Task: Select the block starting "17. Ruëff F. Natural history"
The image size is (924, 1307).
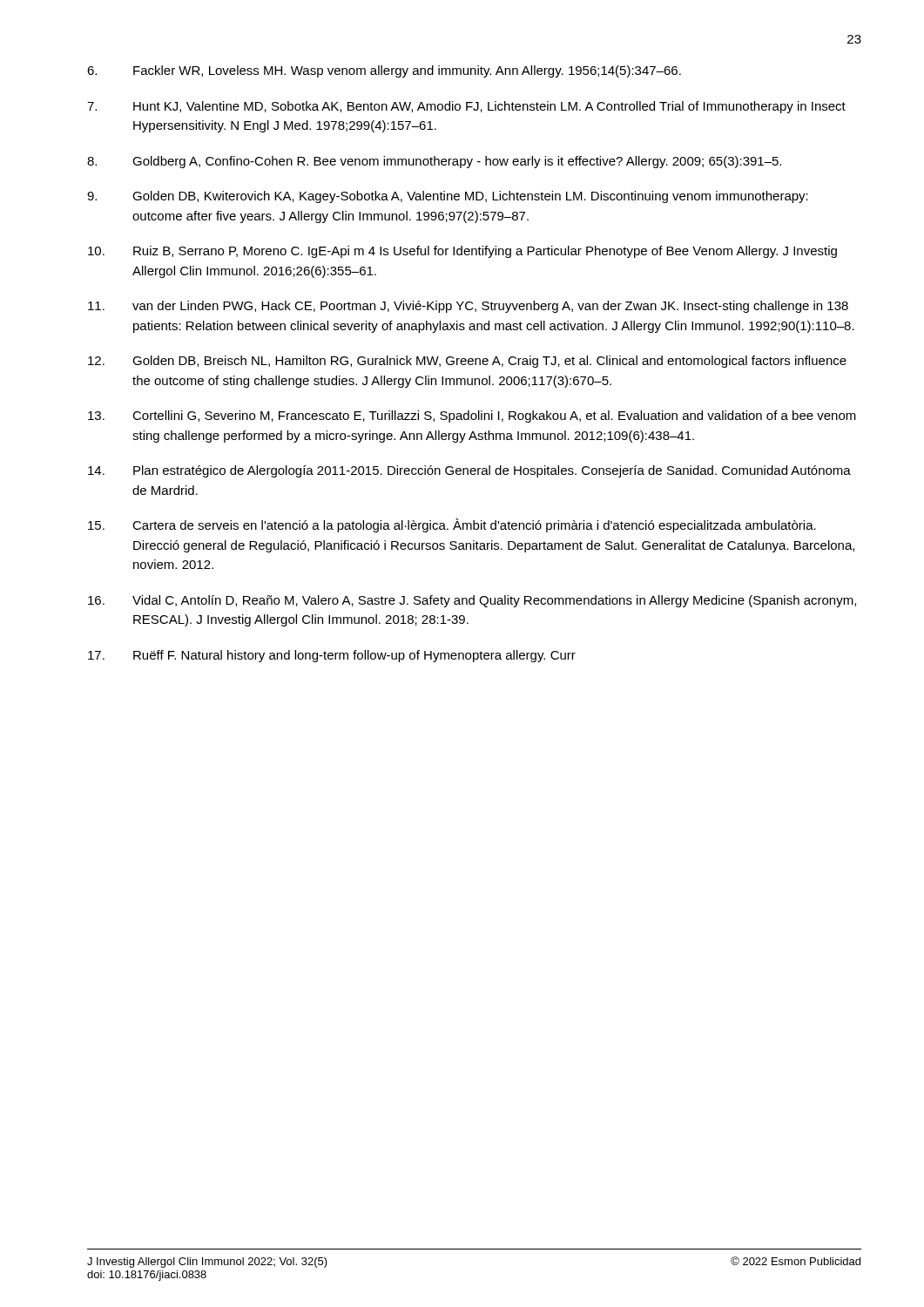Action: point(474,655)
